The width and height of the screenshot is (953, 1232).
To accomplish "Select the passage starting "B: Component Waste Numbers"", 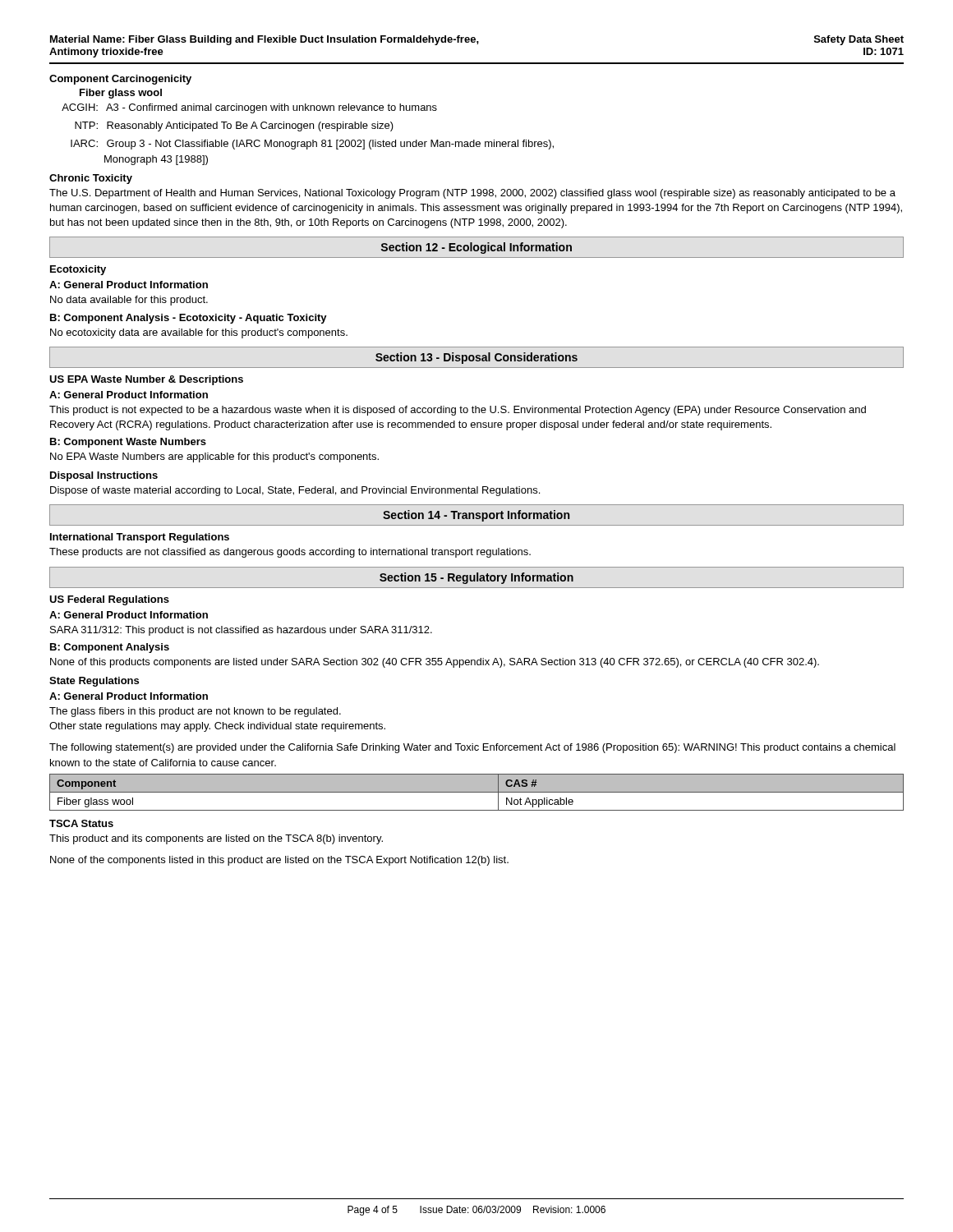I will tap(128, 442).
